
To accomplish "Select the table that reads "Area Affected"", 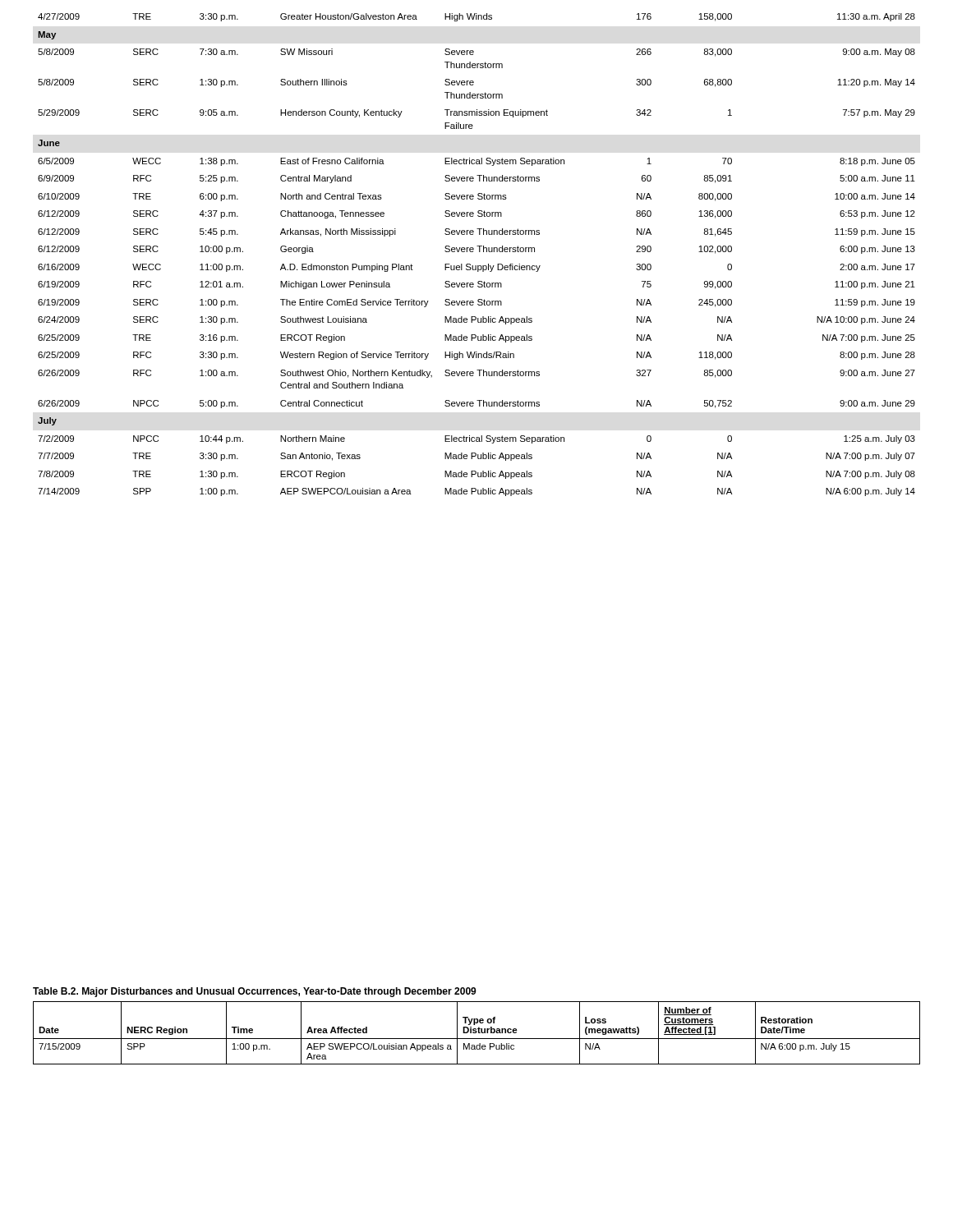I will (476, 1033).
